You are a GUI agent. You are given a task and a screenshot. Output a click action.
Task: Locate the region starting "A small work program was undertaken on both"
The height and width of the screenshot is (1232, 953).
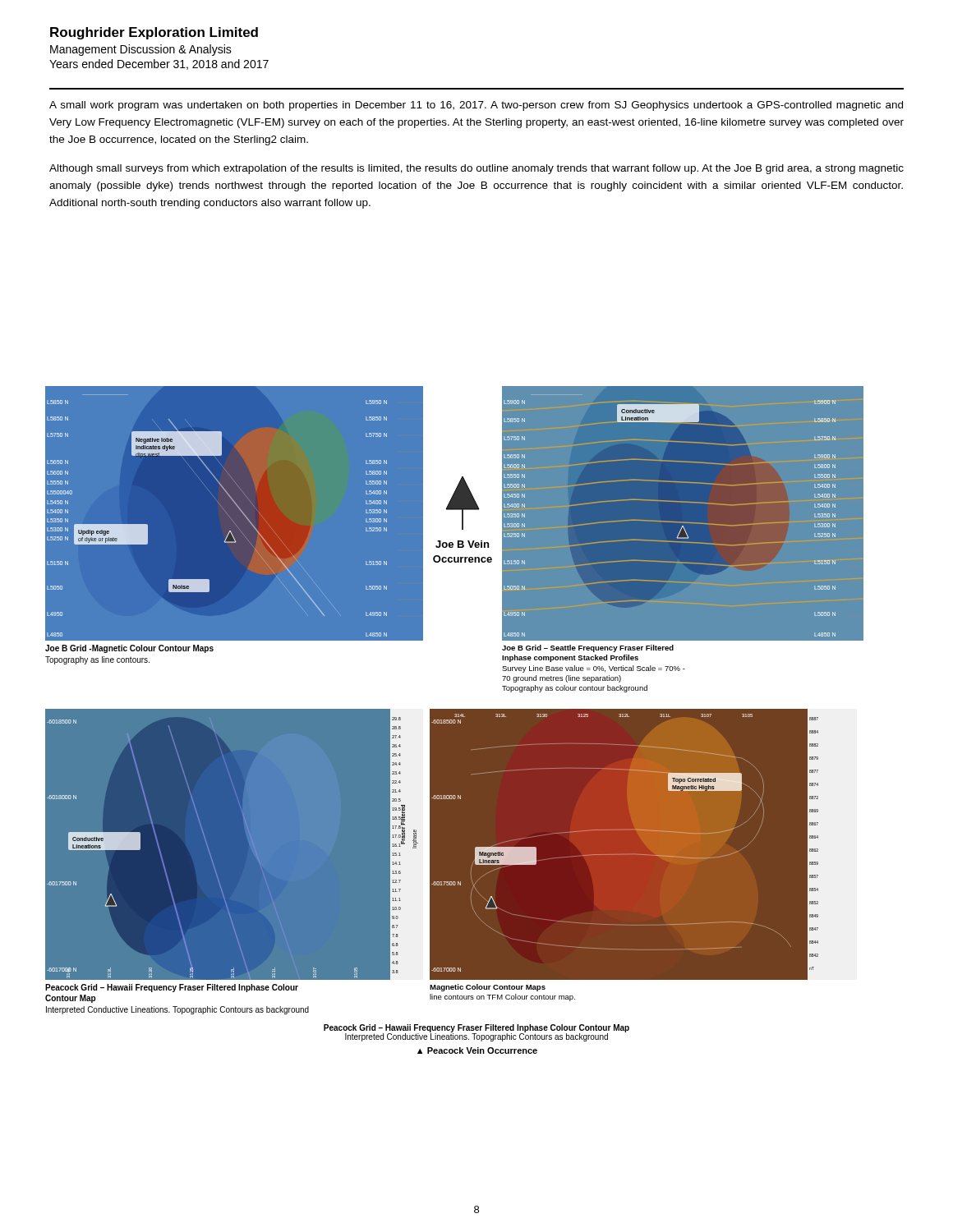pyautogui.click(x=476, y=154)
